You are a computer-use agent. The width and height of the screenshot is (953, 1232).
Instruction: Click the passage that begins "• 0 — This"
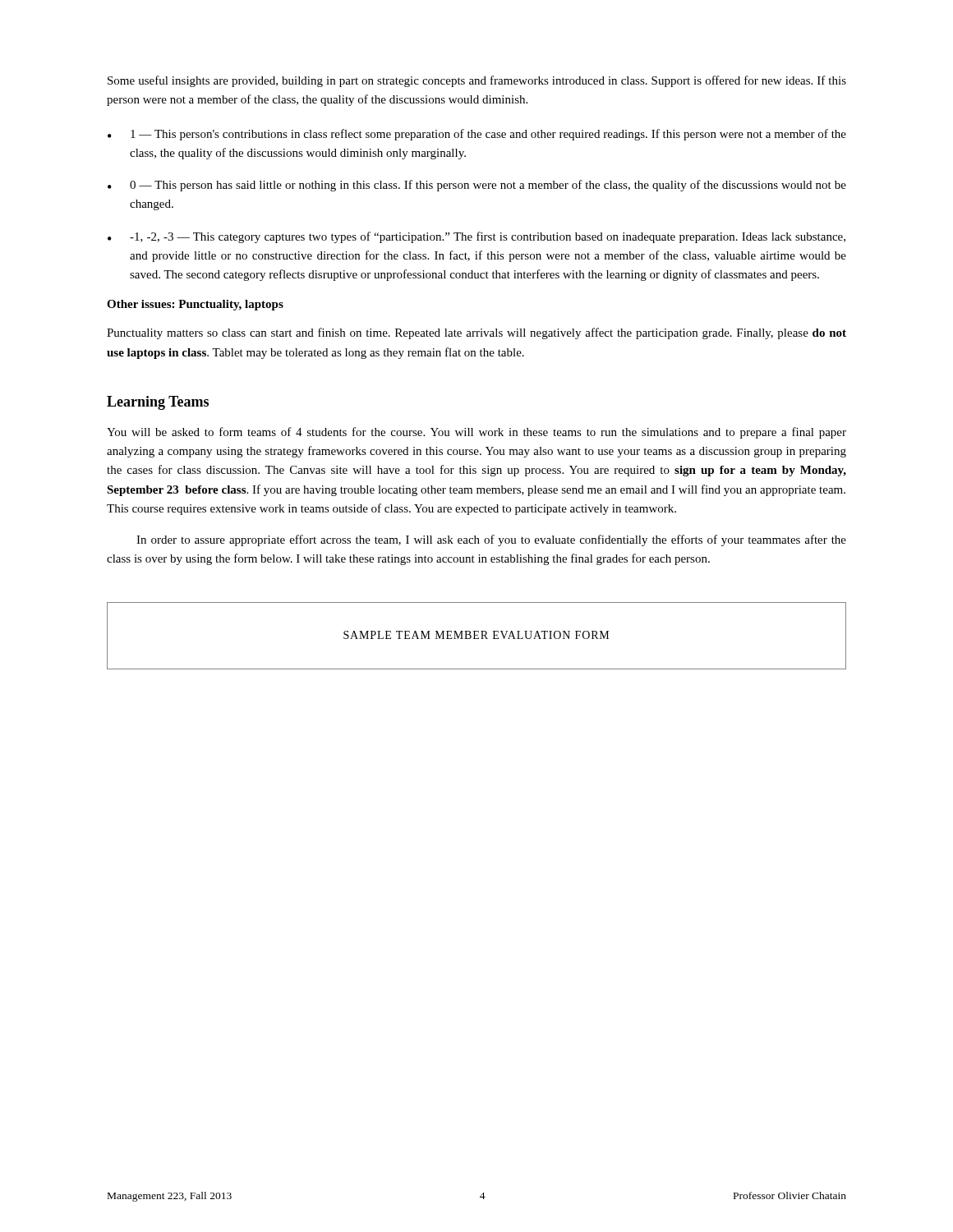coord(476,195)
